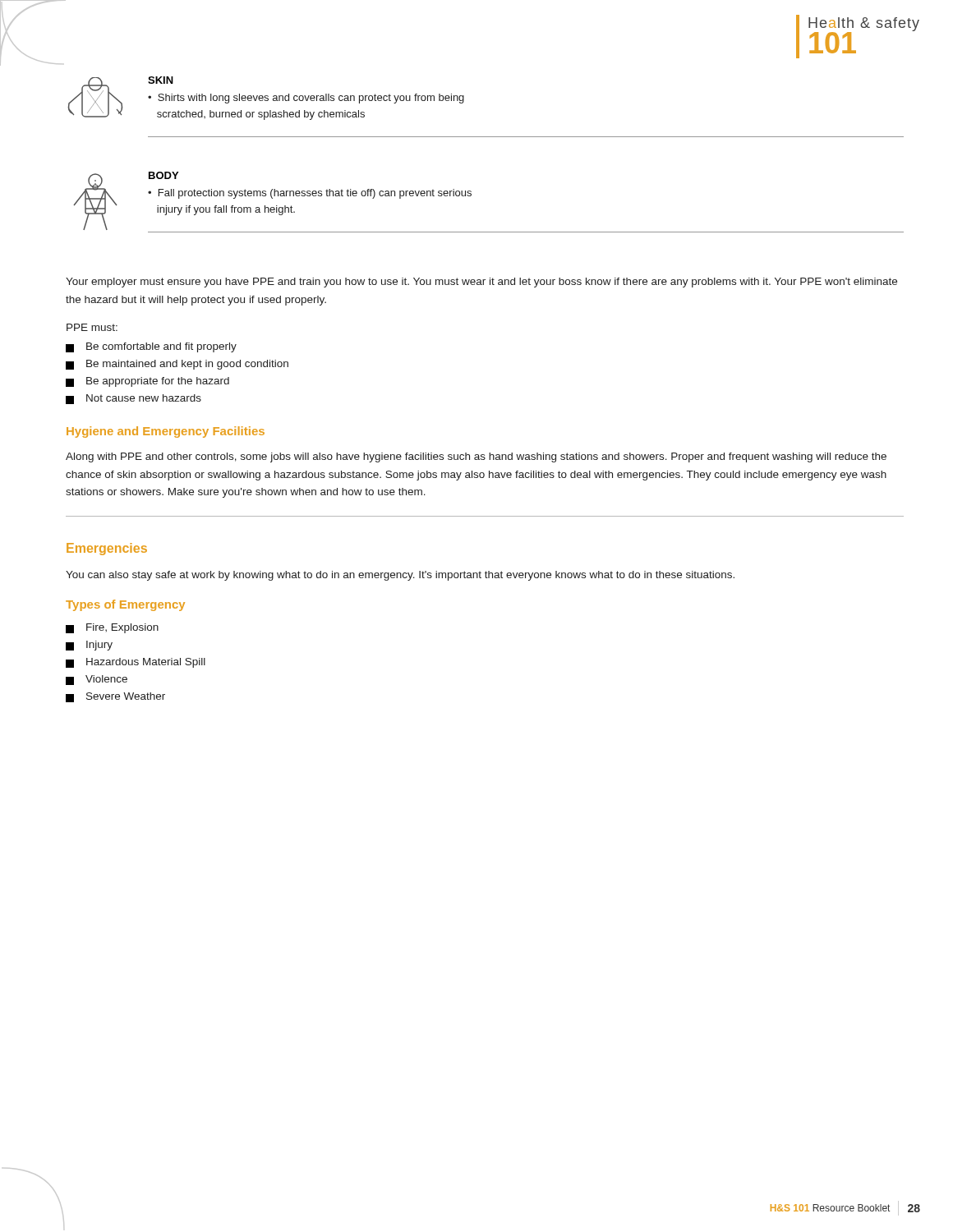
Task: Click on the block starting "PPE must:"
Action: (x=92, y=327)
